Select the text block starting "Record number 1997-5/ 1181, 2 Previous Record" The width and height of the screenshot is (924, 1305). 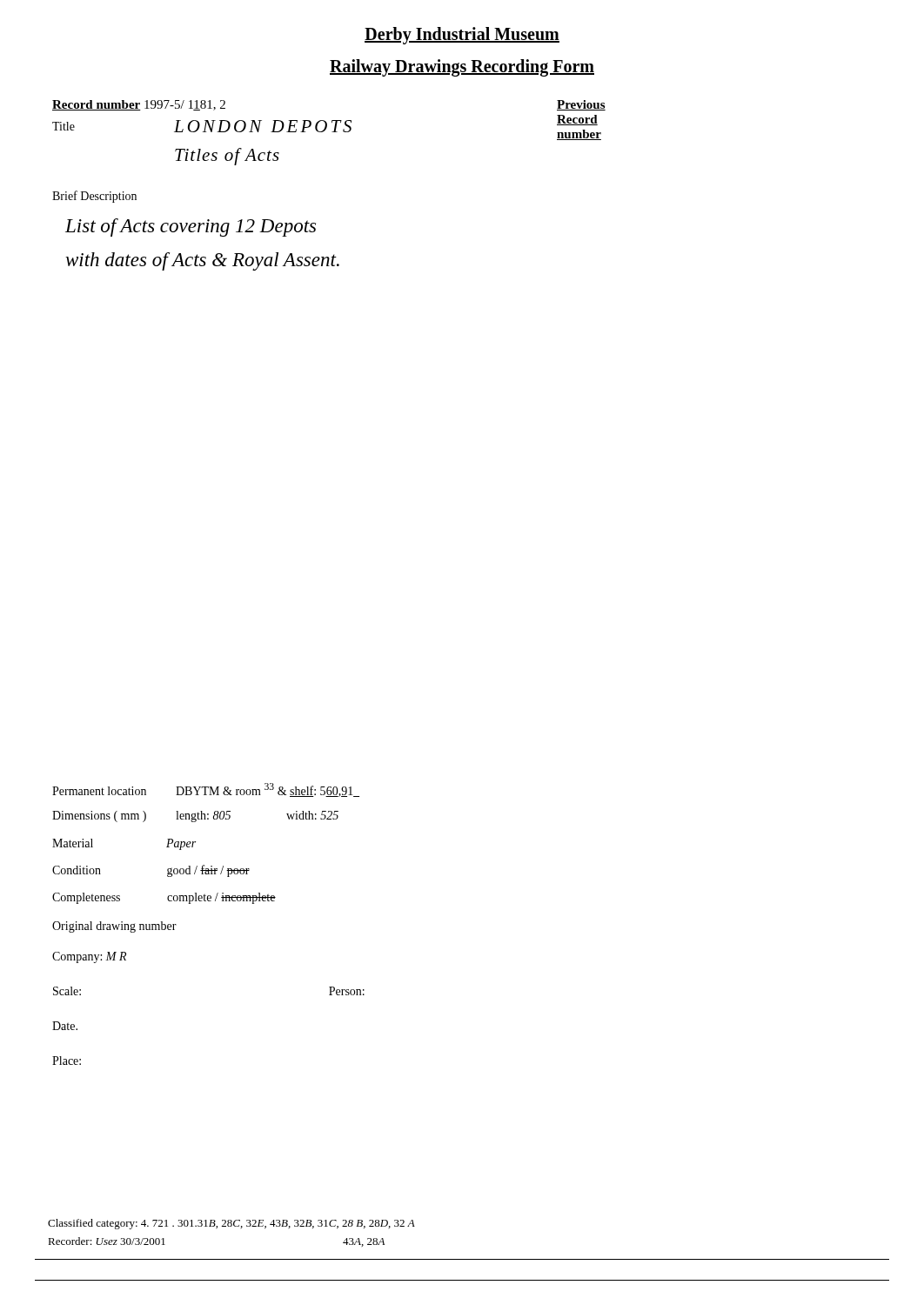(x=139, y=105)
